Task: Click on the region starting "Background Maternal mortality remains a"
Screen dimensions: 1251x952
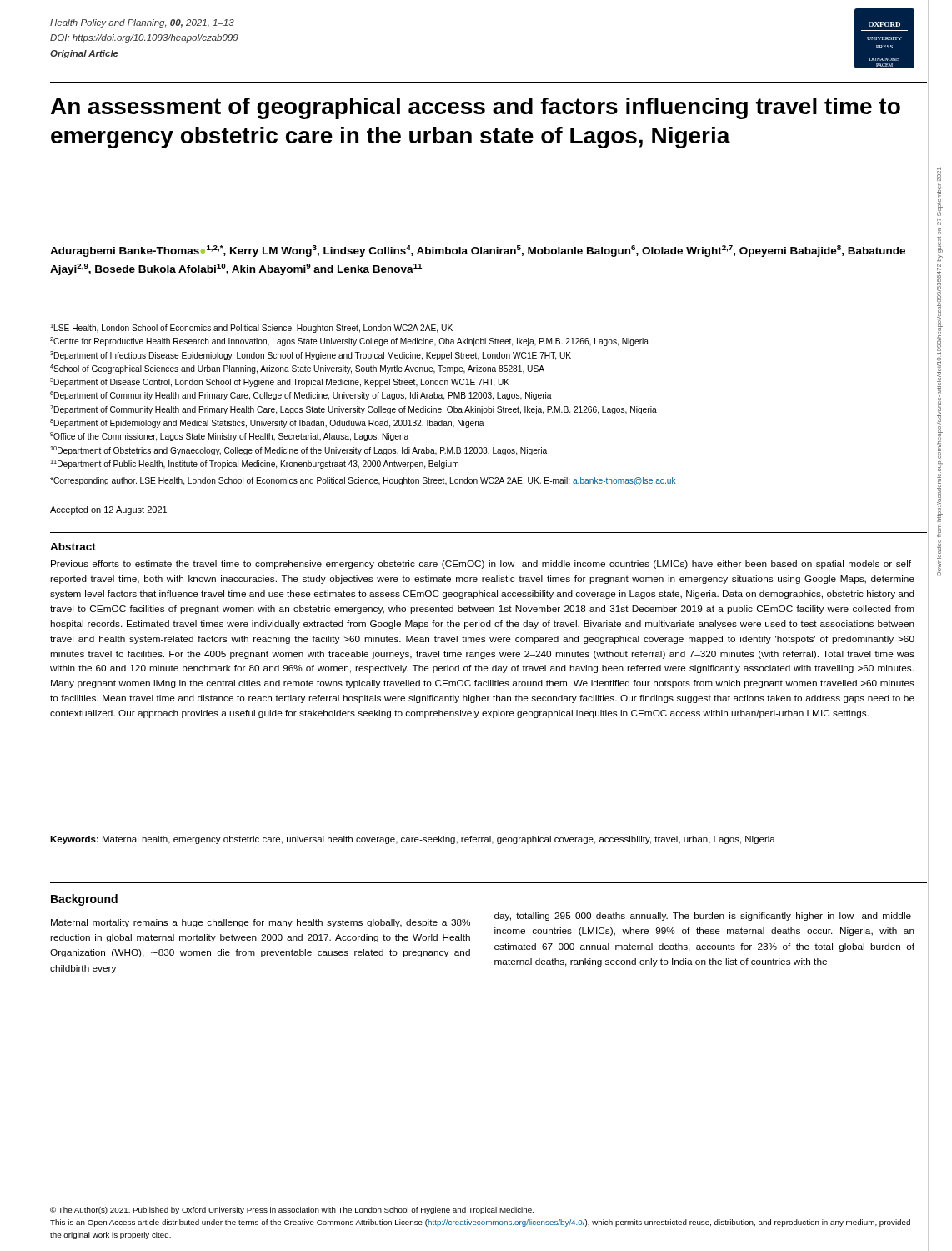Action: 260,933
